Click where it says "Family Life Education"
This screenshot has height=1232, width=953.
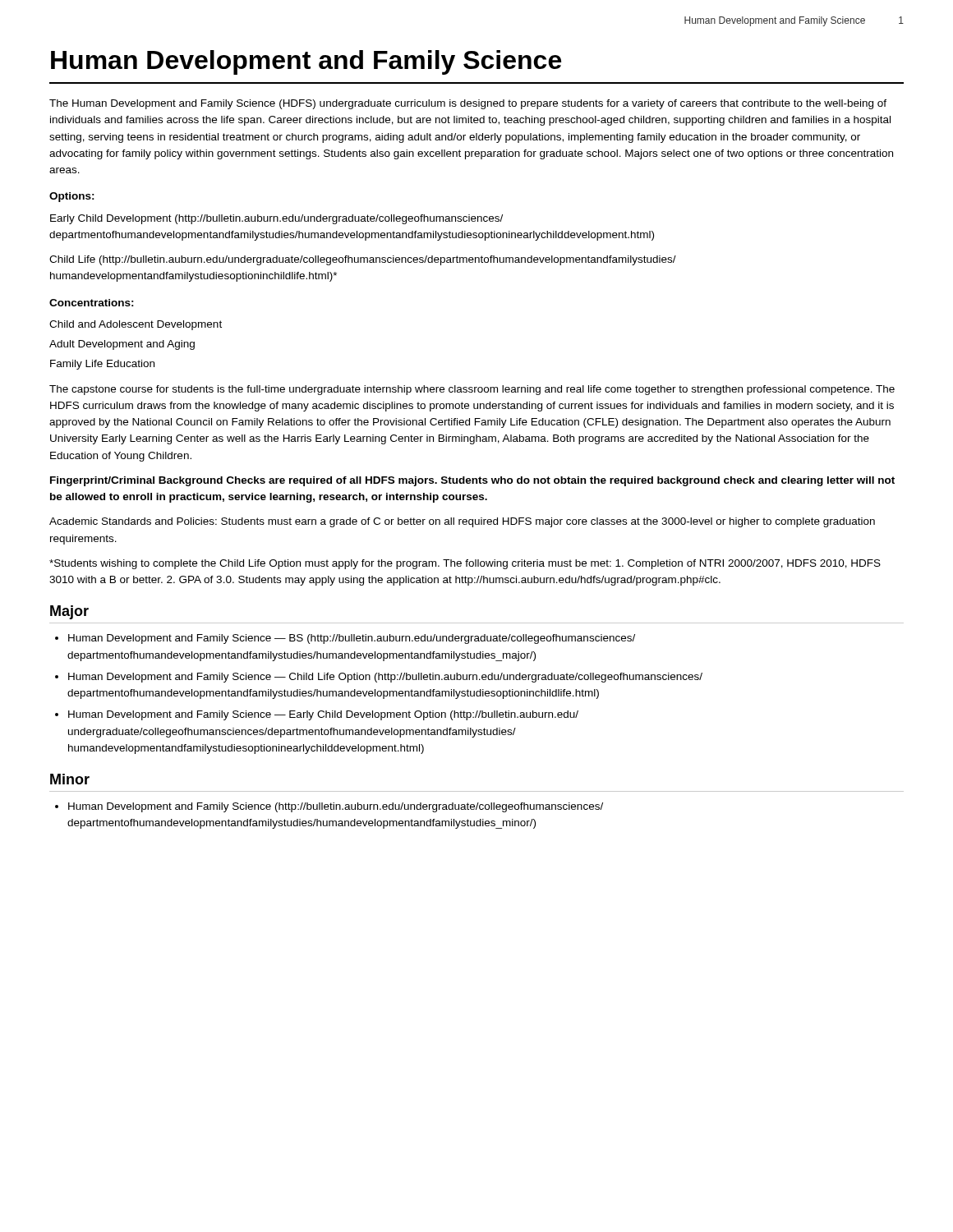(102, 365)
